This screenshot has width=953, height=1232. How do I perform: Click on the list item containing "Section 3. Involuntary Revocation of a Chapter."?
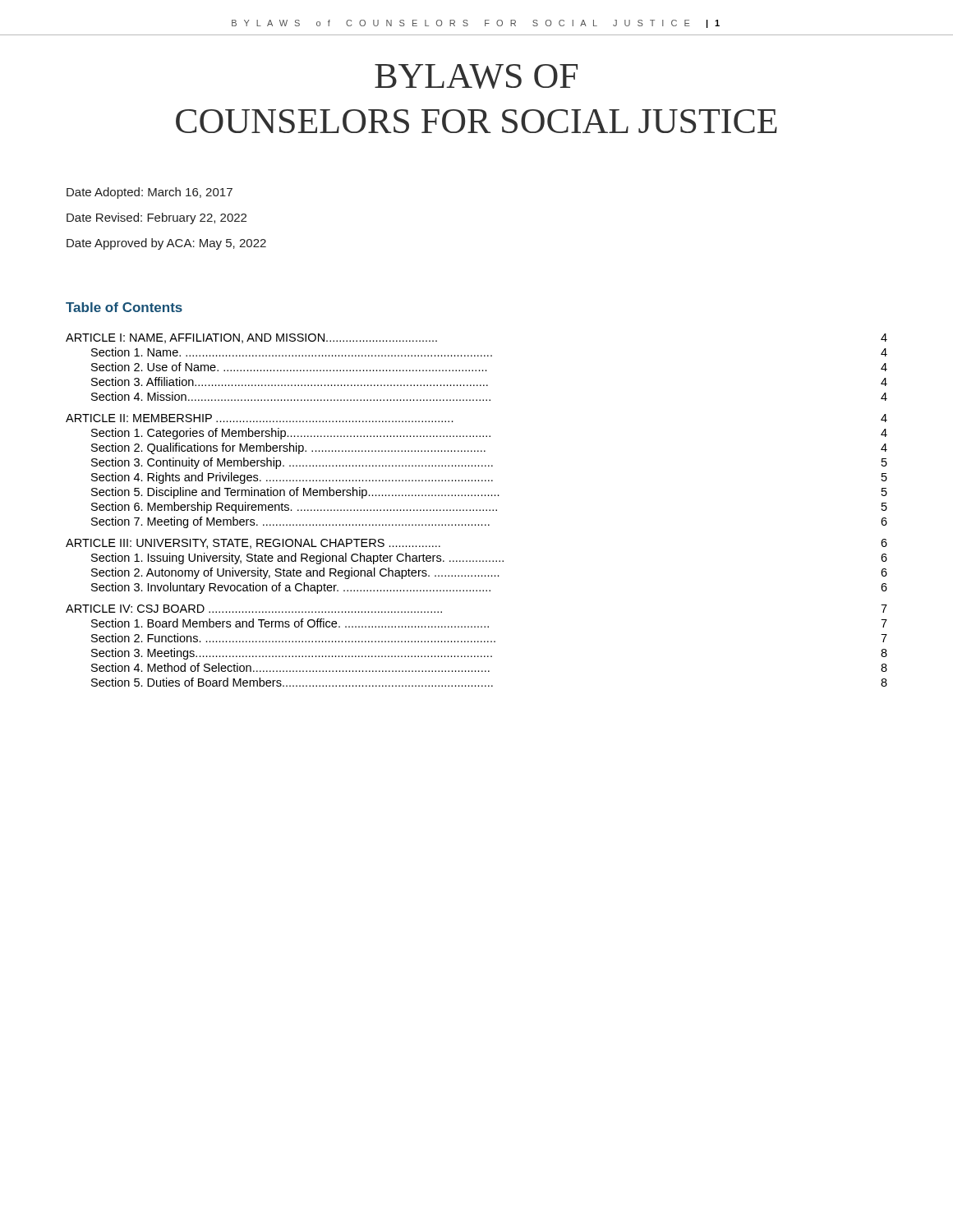[489, 587]
